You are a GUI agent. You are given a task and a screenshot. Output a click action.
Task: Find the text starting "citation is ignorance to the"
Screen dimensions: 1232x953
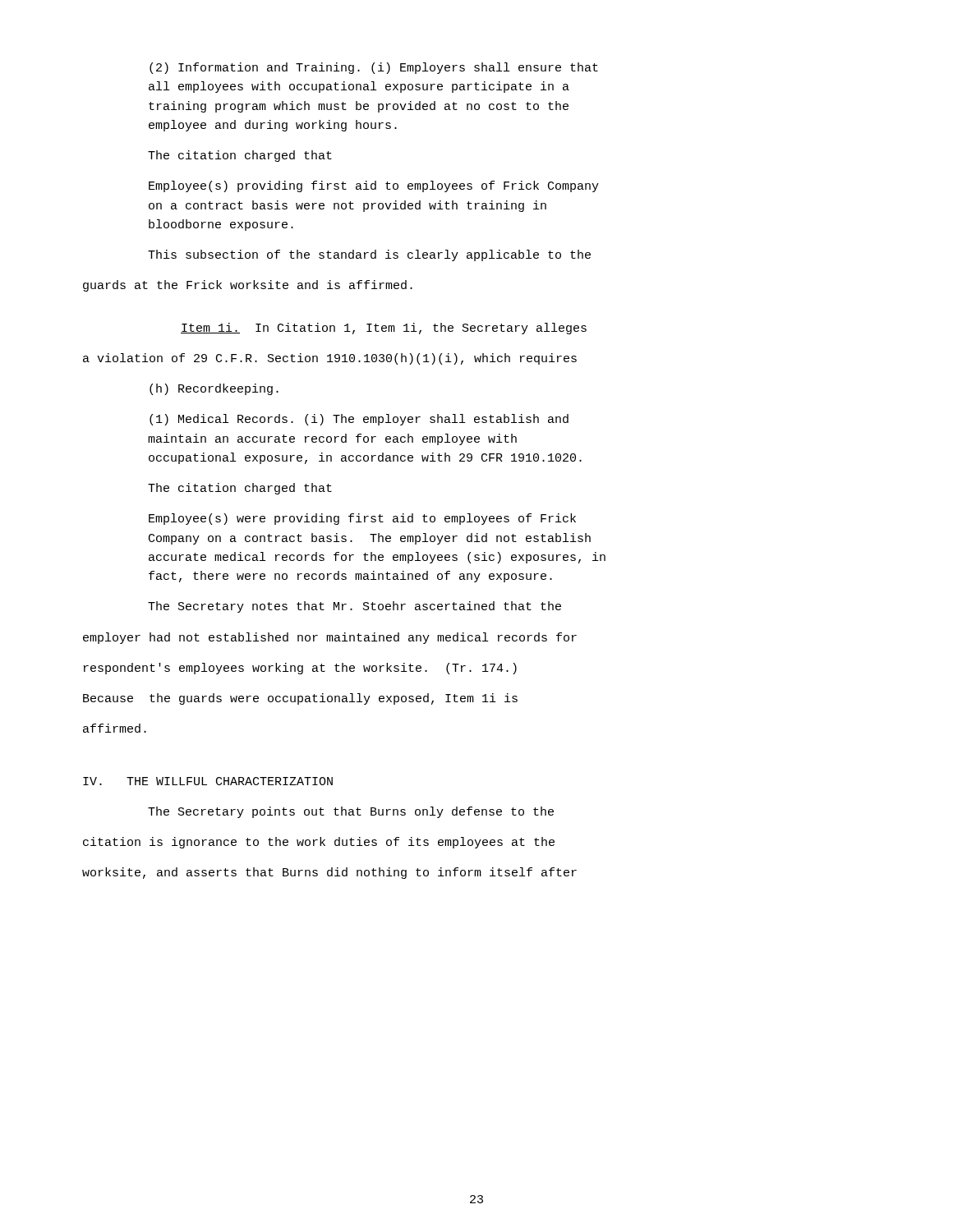pos(485,843)
